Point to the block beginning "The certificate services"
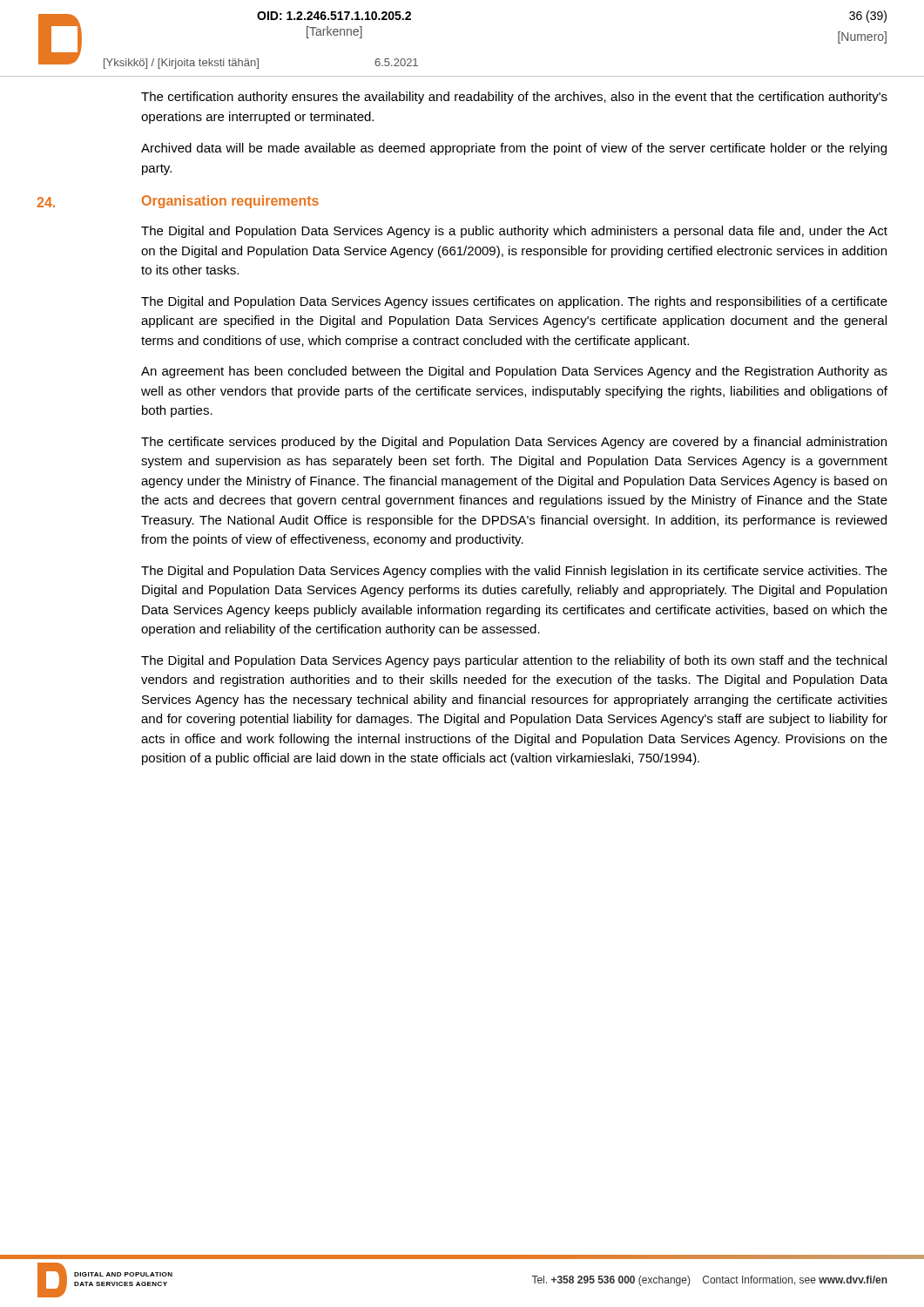 [514, 490]
